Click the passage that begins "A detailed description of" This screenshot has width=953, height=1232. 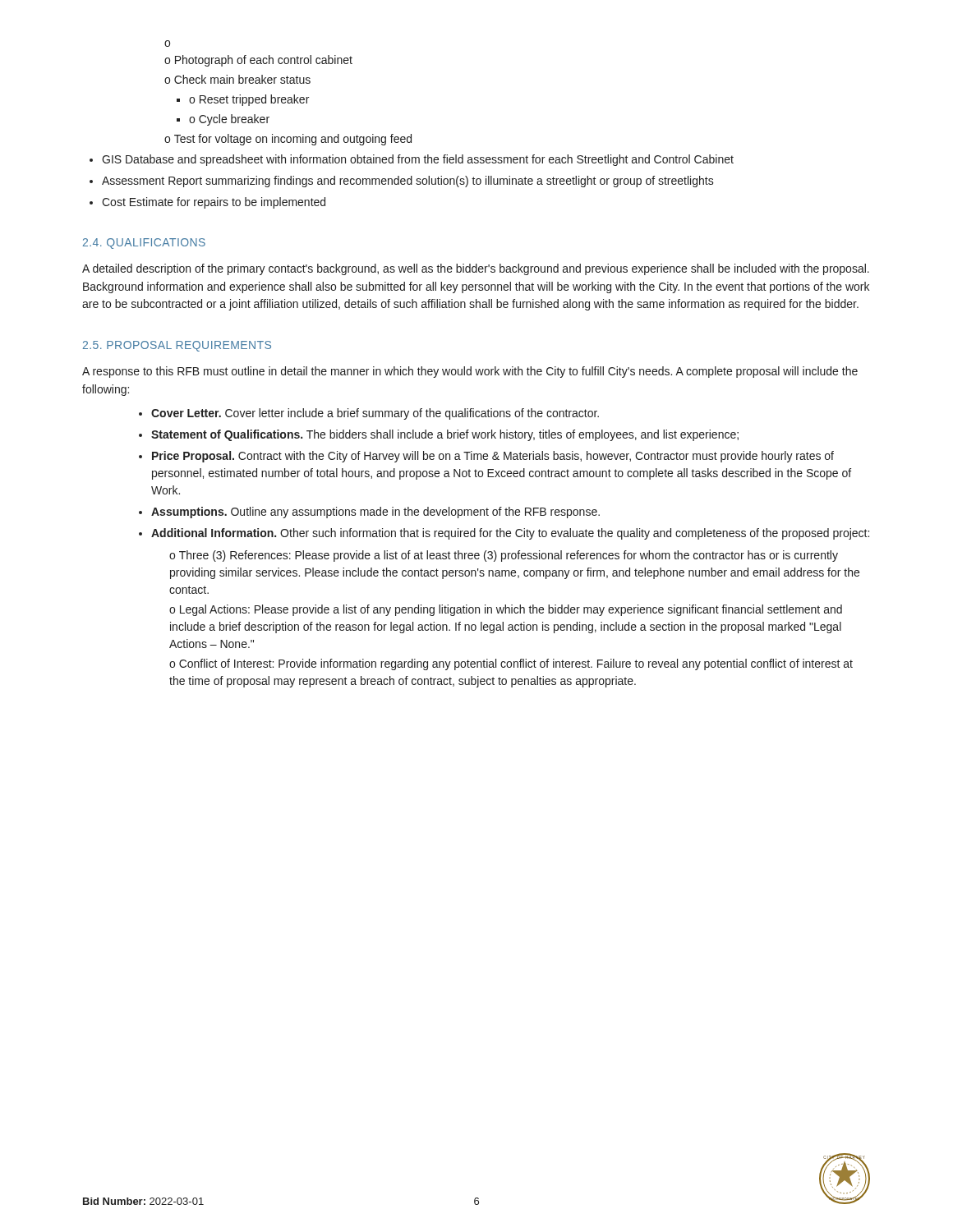coord(476,287)
